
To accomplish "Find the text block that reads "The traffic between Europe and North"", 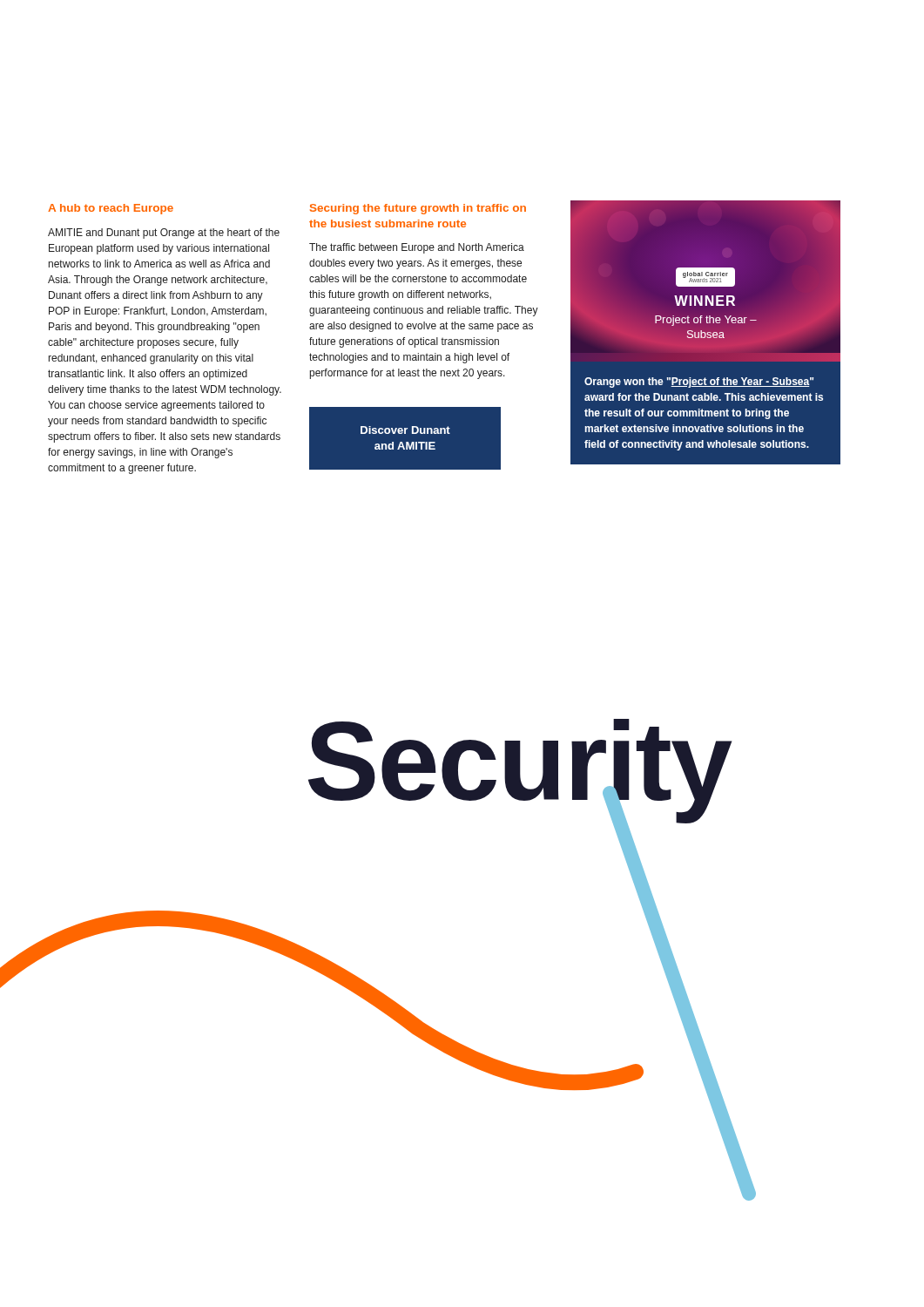I will coord(423,310).
